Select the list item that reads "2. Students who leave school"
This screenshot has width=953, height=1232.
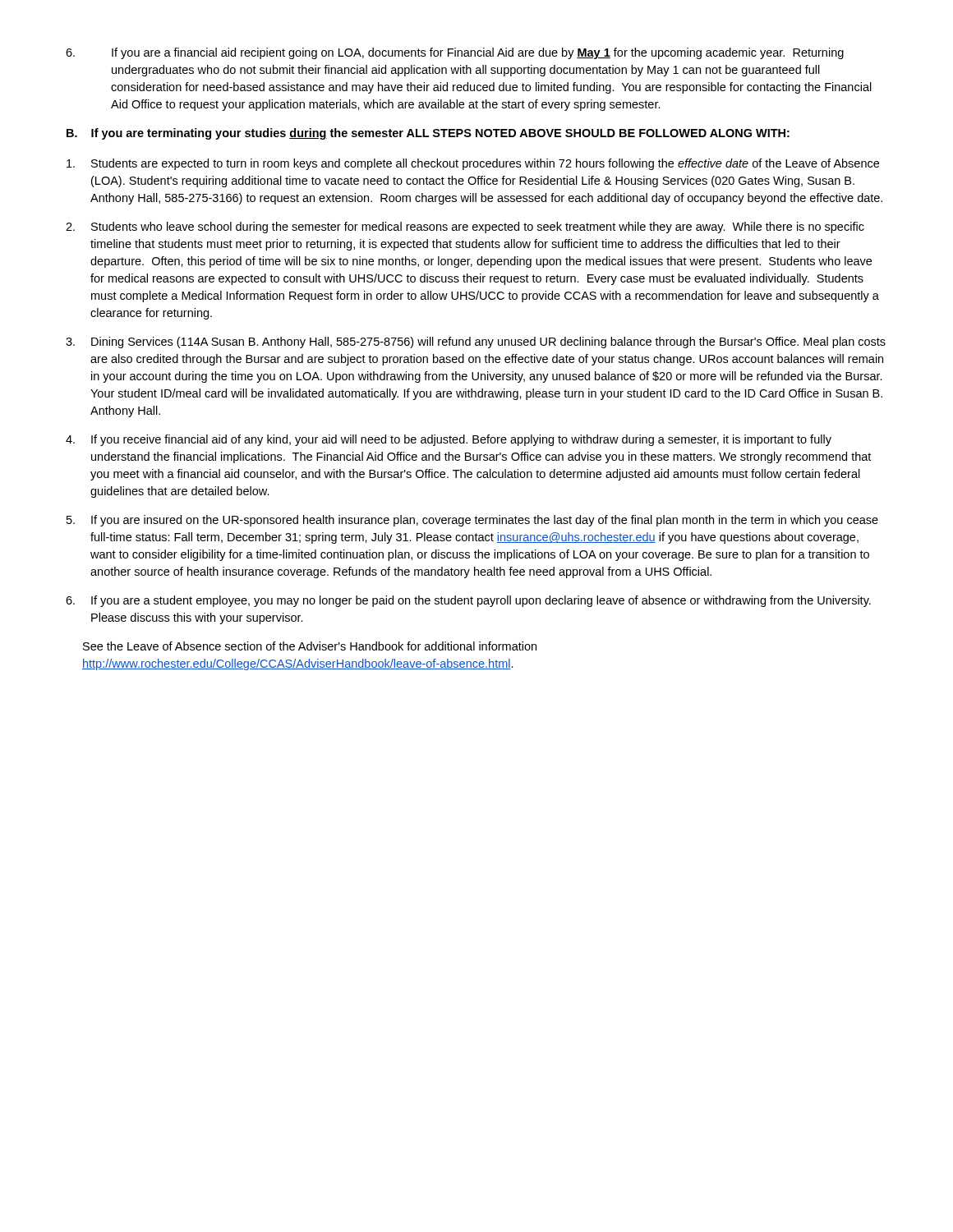476,270
